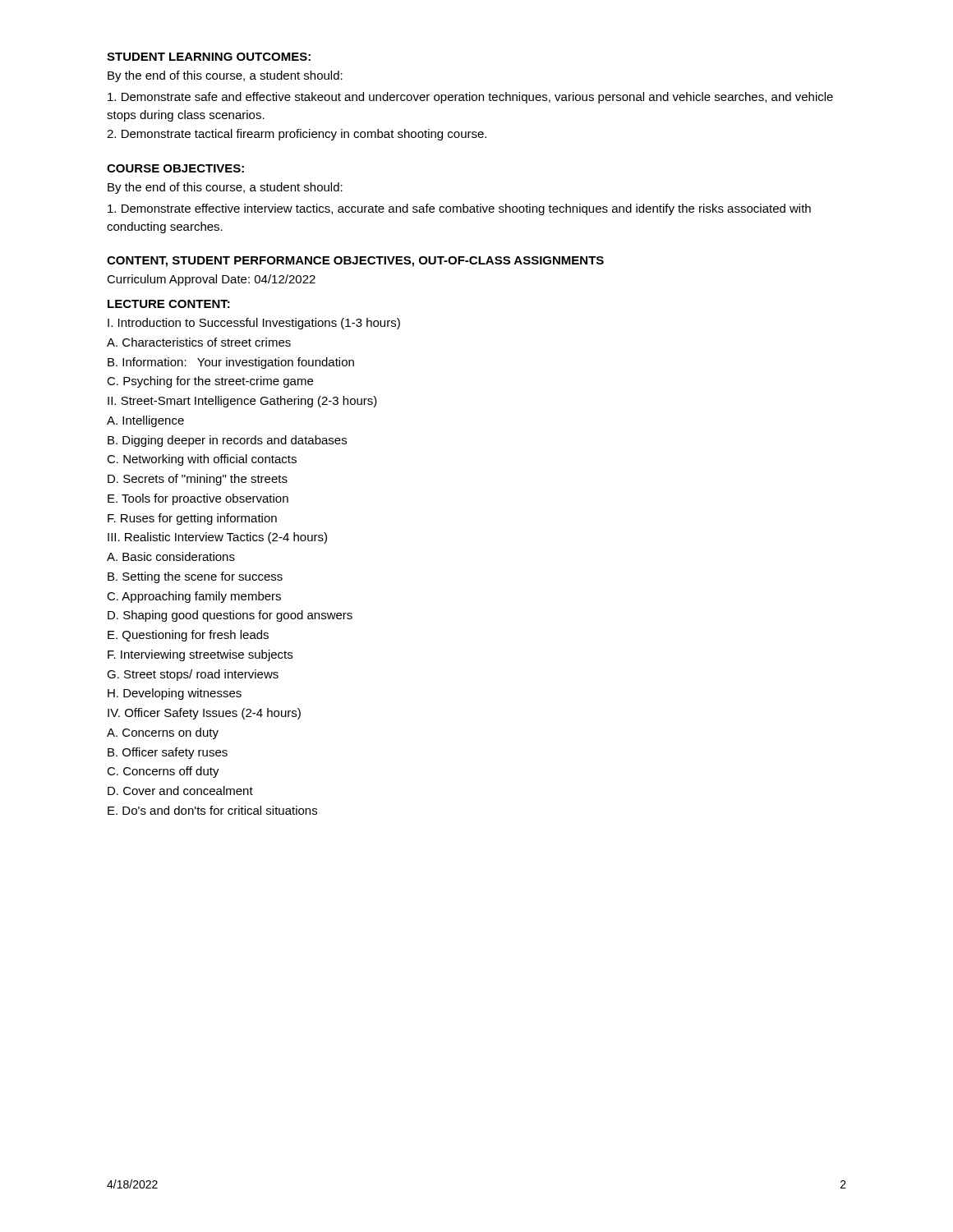This screenshot has height=1232, width=953.
Task: Where does it say "F. Ruses for getting information"?
Action: pyautogui.click(x=192, y=517)
